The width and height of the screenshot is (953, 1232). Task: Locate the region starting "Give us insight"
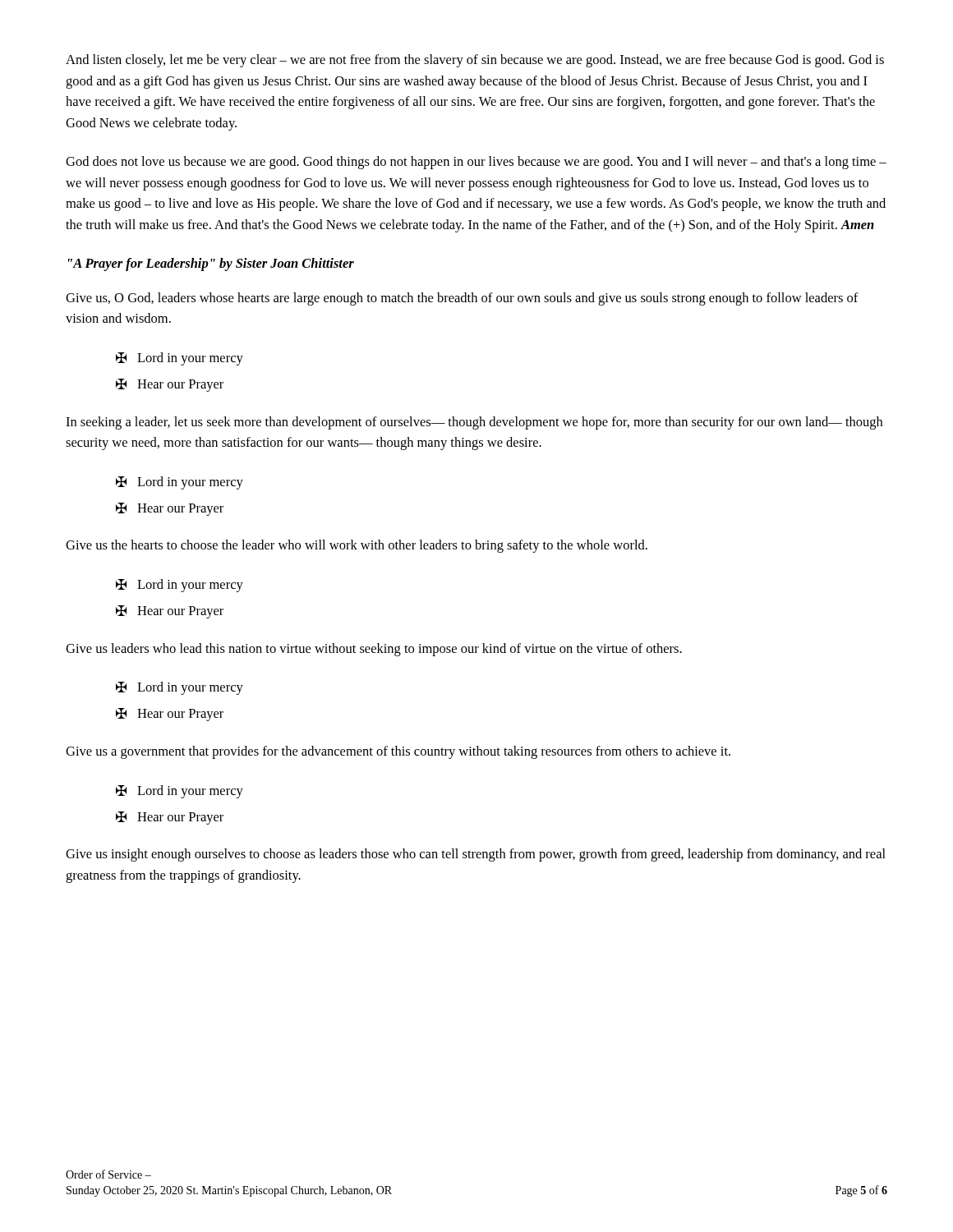(x=476, y=865)
